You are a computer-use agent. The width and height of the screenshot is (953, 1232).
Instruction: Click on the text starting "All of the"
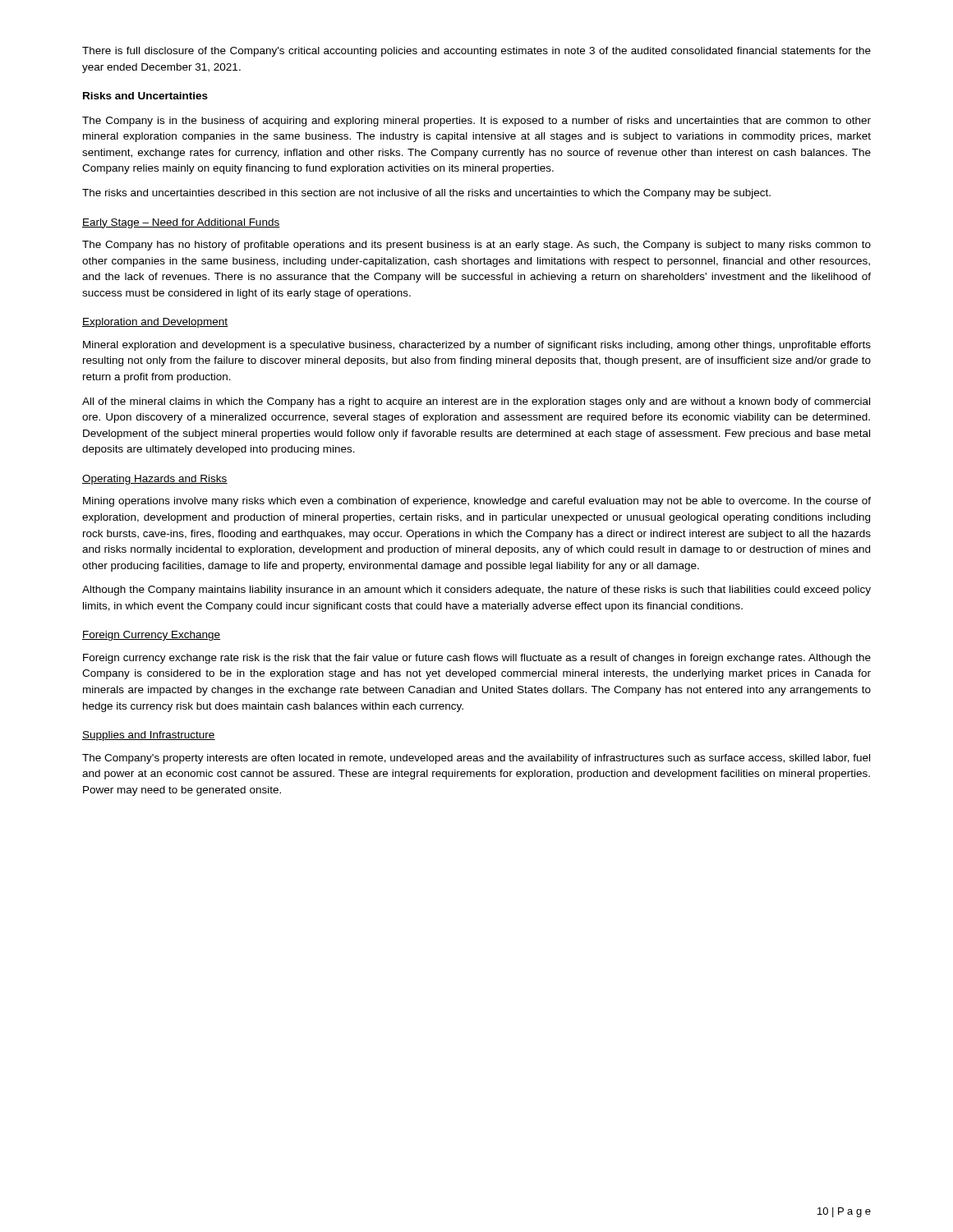pos(476,425)
